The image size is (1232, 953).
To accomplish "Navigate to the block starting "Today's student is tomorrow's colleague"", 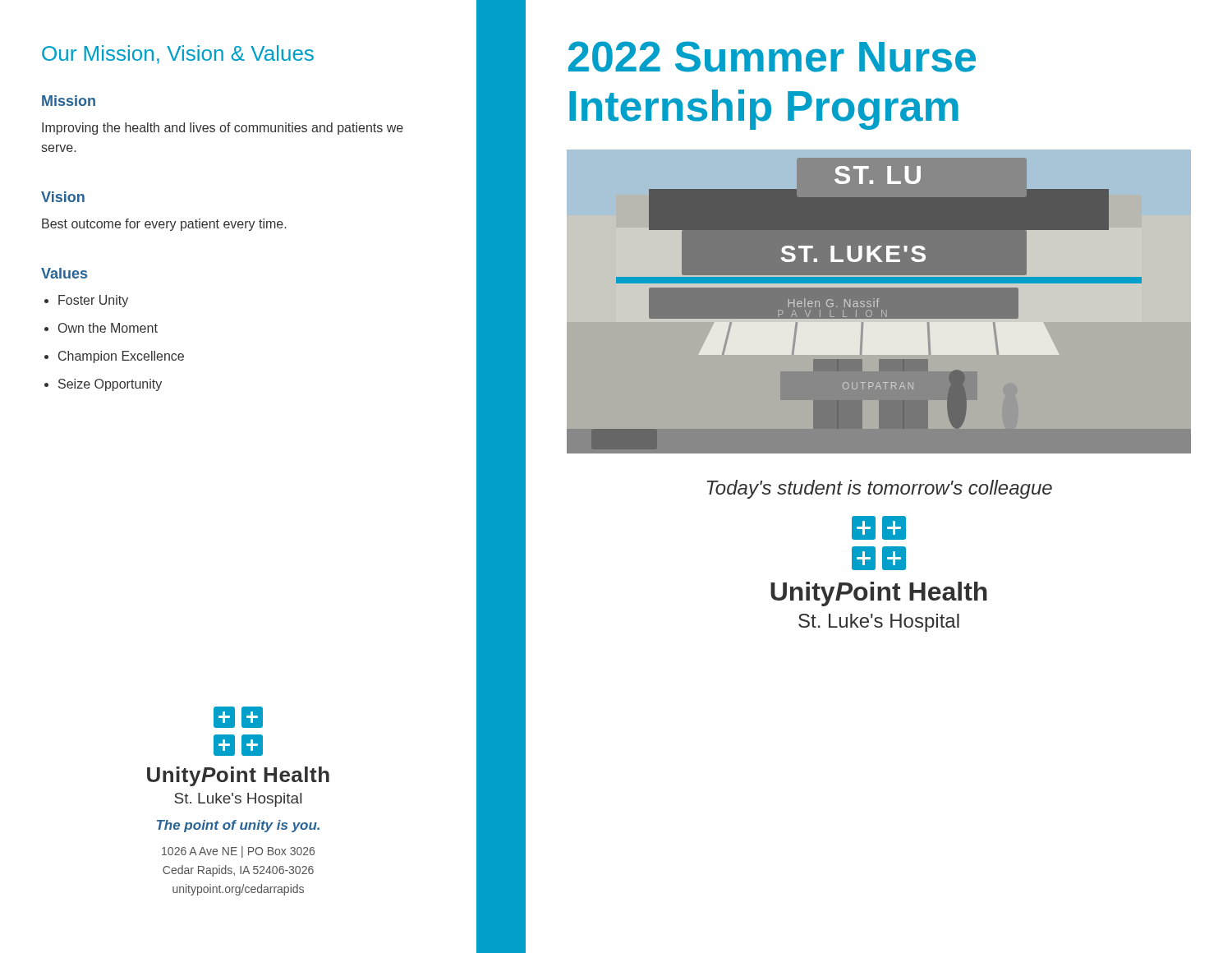I will point(879,487).
